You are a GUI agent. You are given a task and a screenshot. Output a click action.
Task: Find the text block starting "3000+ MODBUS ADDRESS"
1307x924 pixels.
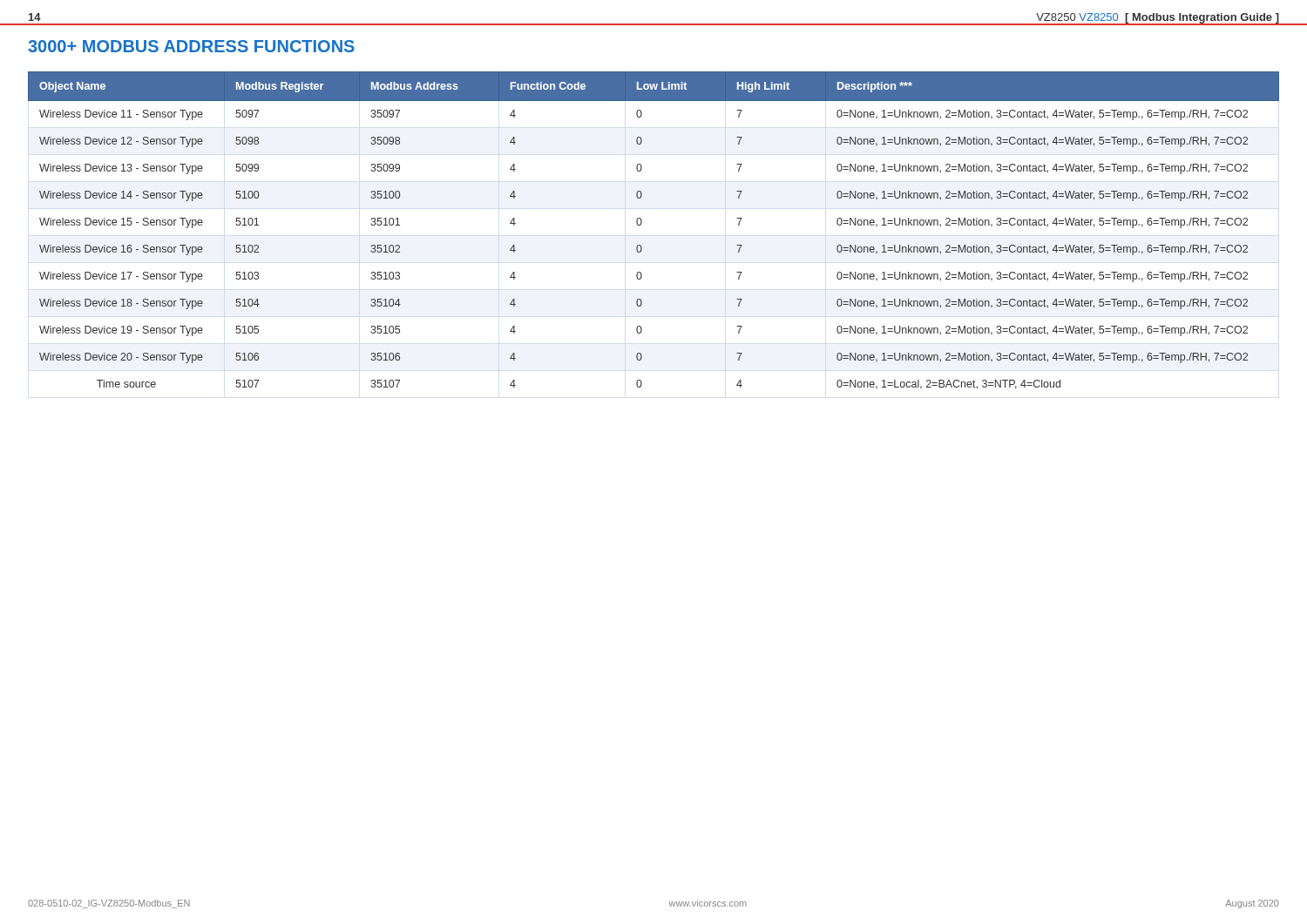point(191,46)
